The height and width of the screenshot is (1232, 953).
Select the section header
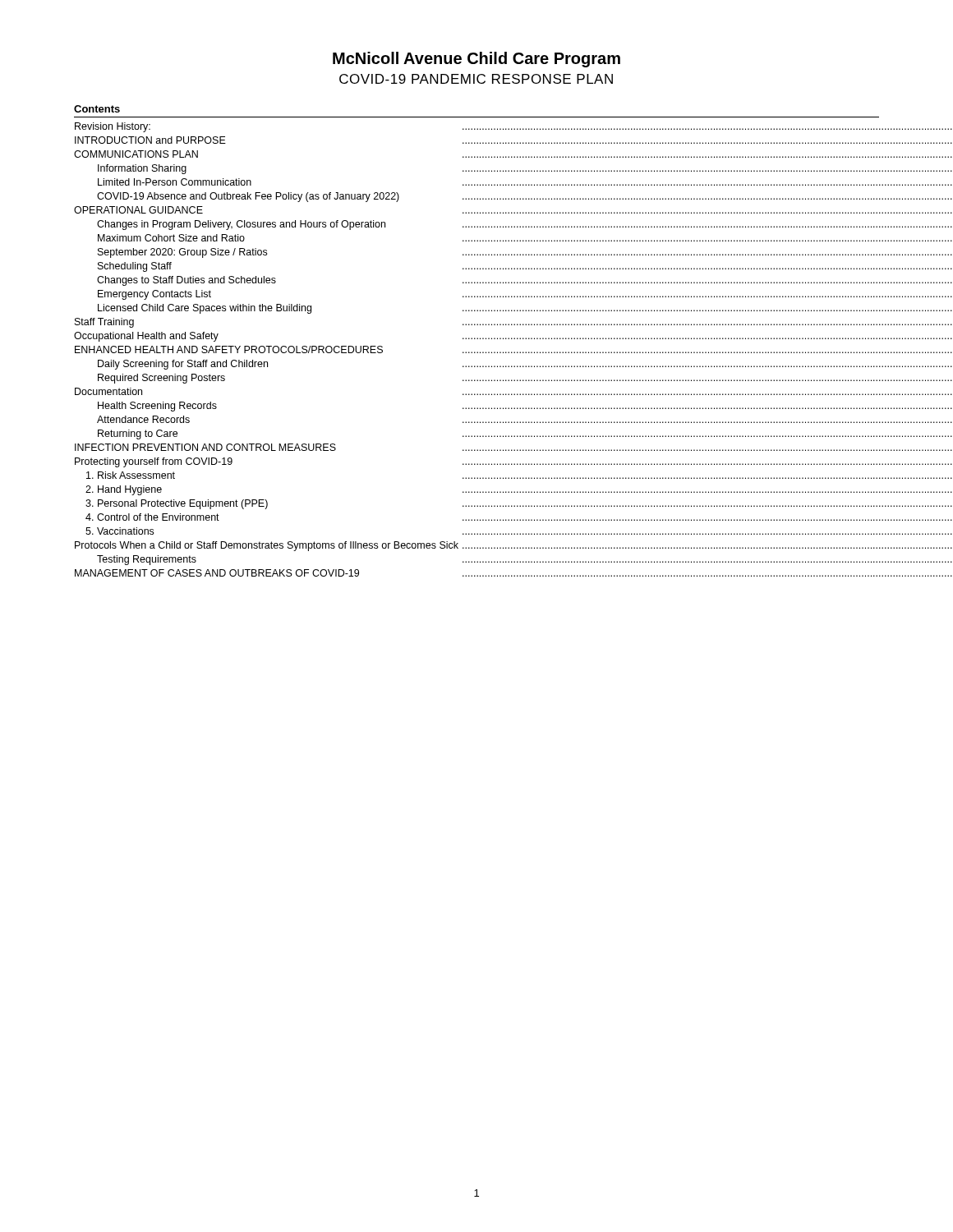(x=97, y=109)
